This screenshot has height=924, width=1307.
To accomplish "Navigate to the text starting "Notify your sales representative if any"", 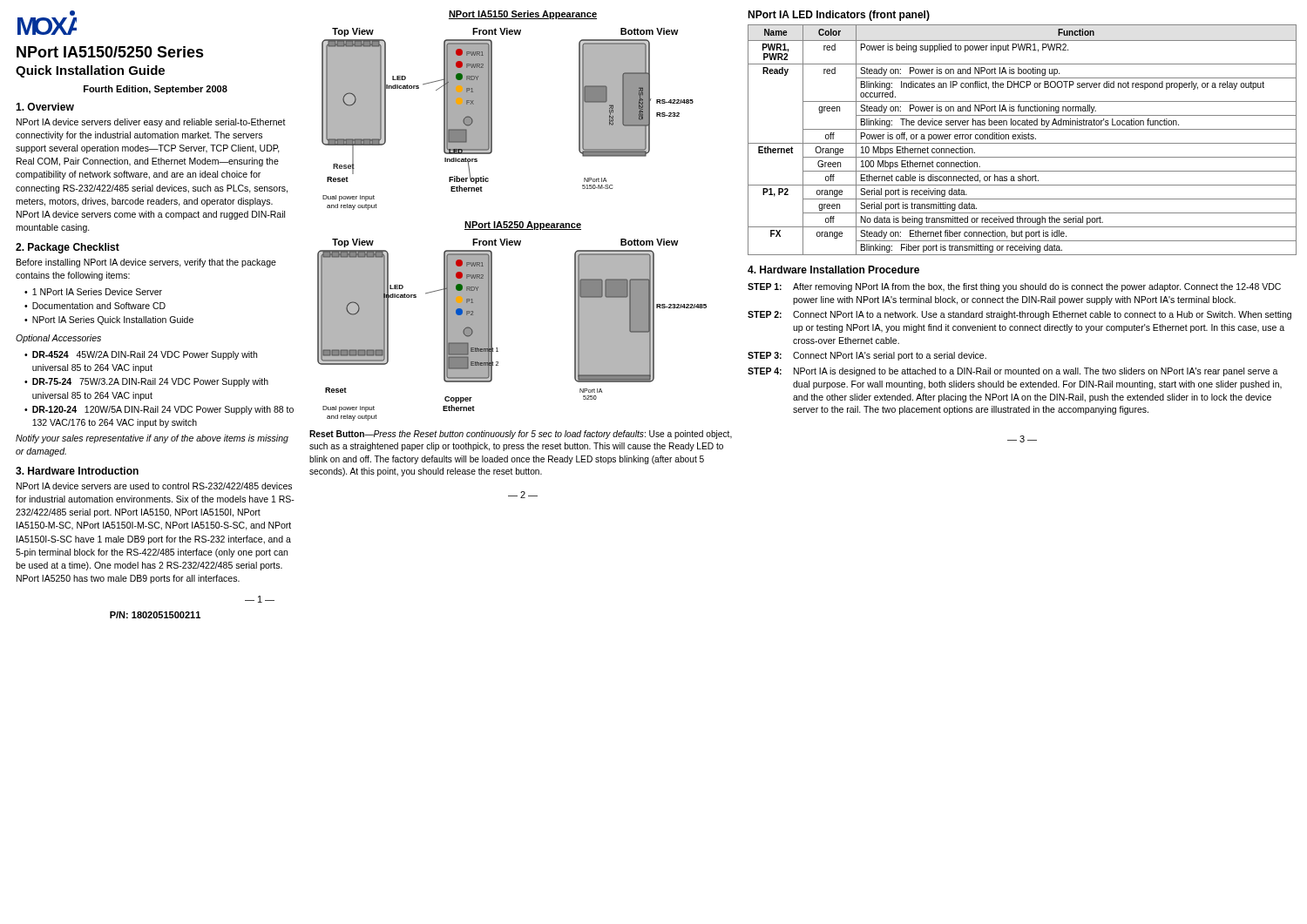I will click(x=152, y=445).
